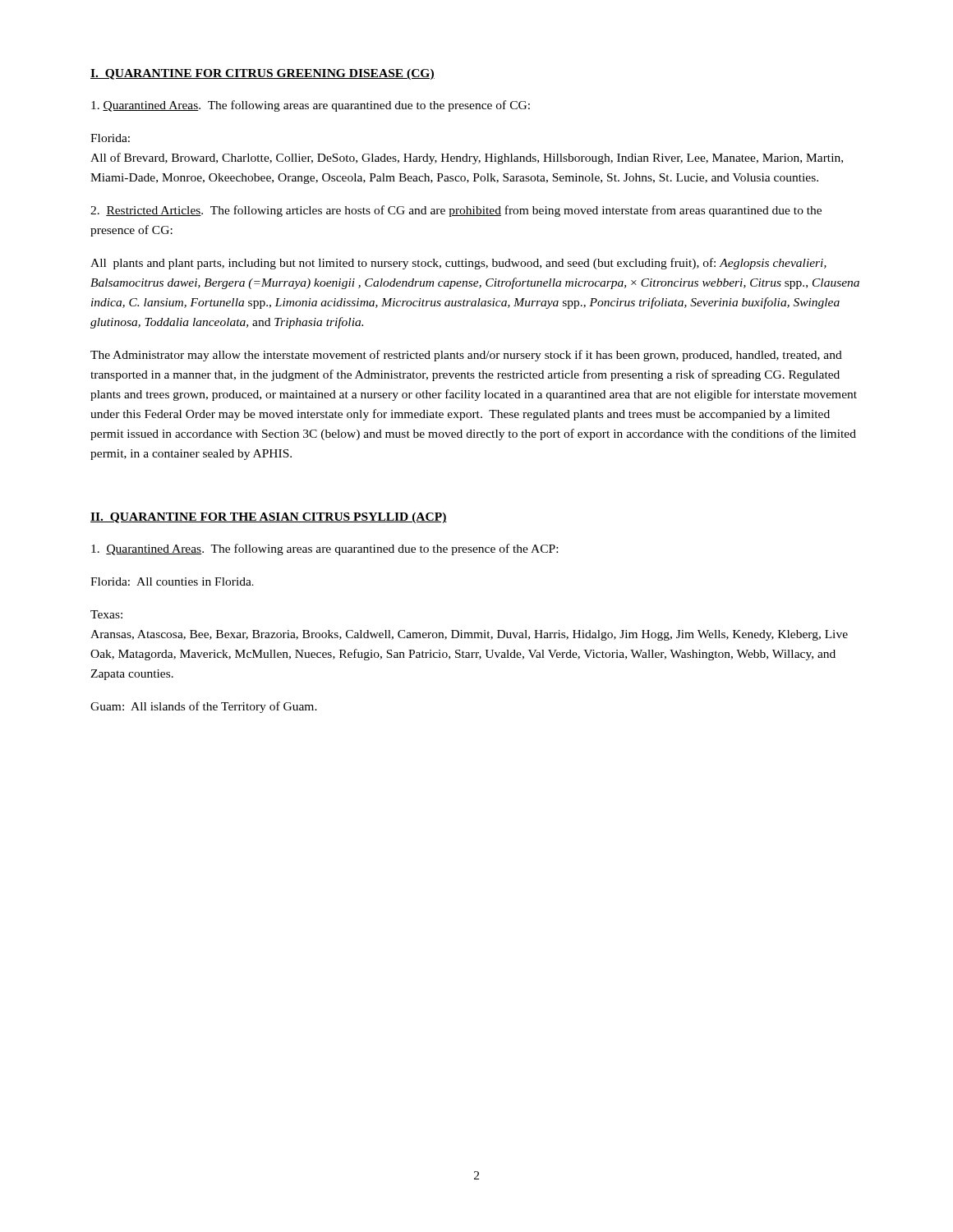
Task: Find the text block that reads "Texas: Aransas, Atascosa,"
Action: [x=469, y=644]
